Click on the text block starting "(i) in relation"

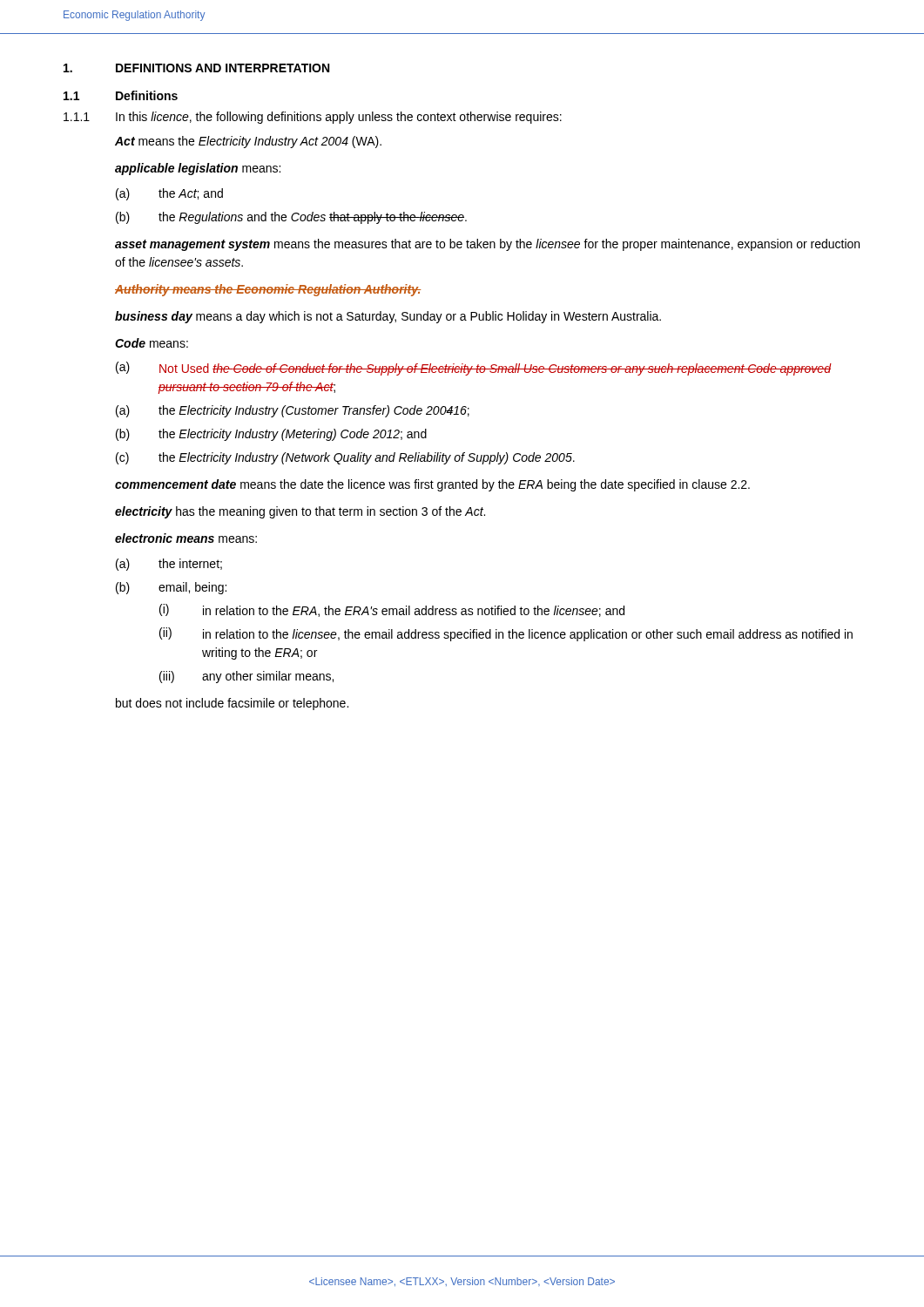[510, 611]
